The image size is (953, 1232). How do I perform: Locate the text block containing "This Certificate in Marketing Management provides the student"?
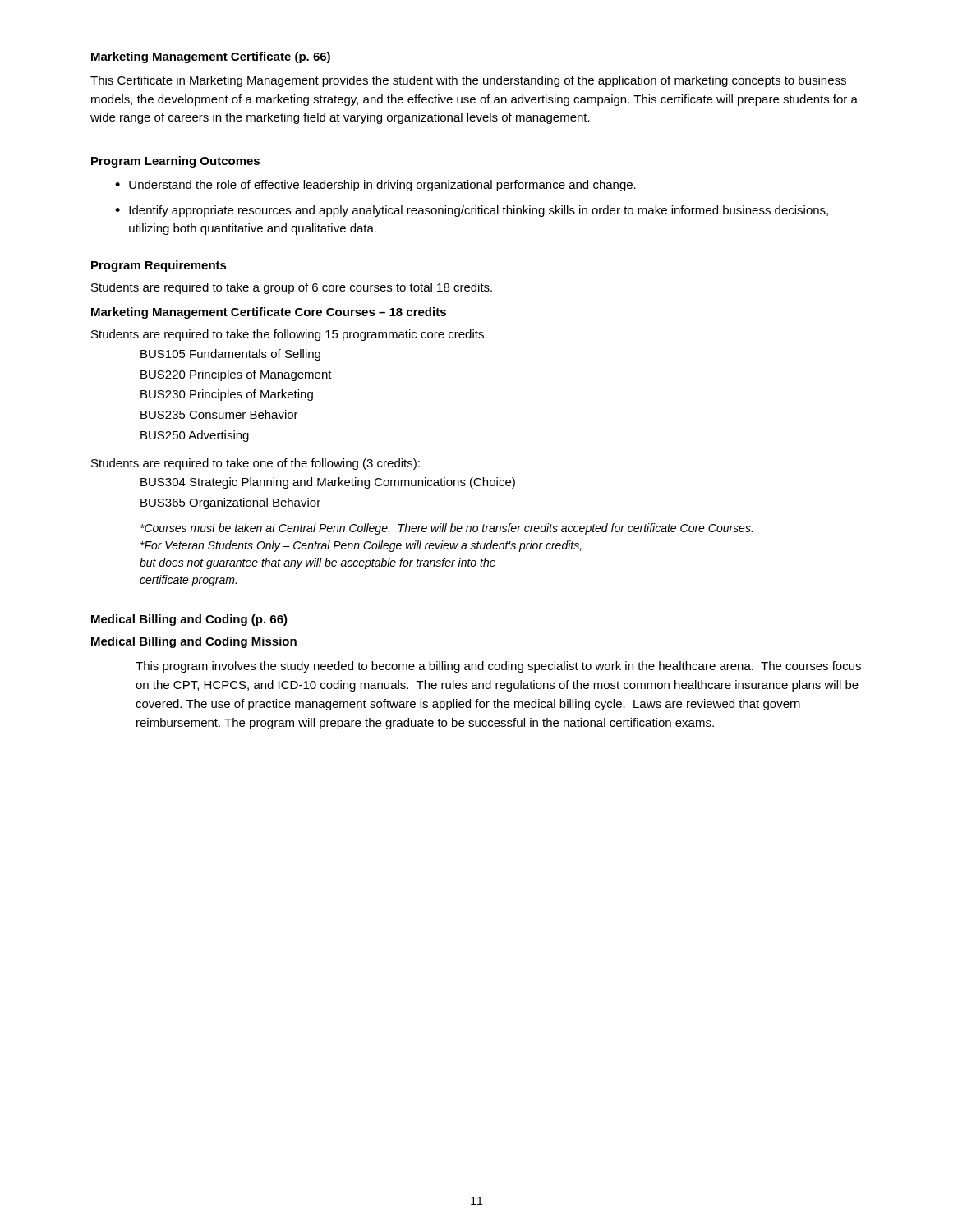pyautogui.click(x=474, y=99)
